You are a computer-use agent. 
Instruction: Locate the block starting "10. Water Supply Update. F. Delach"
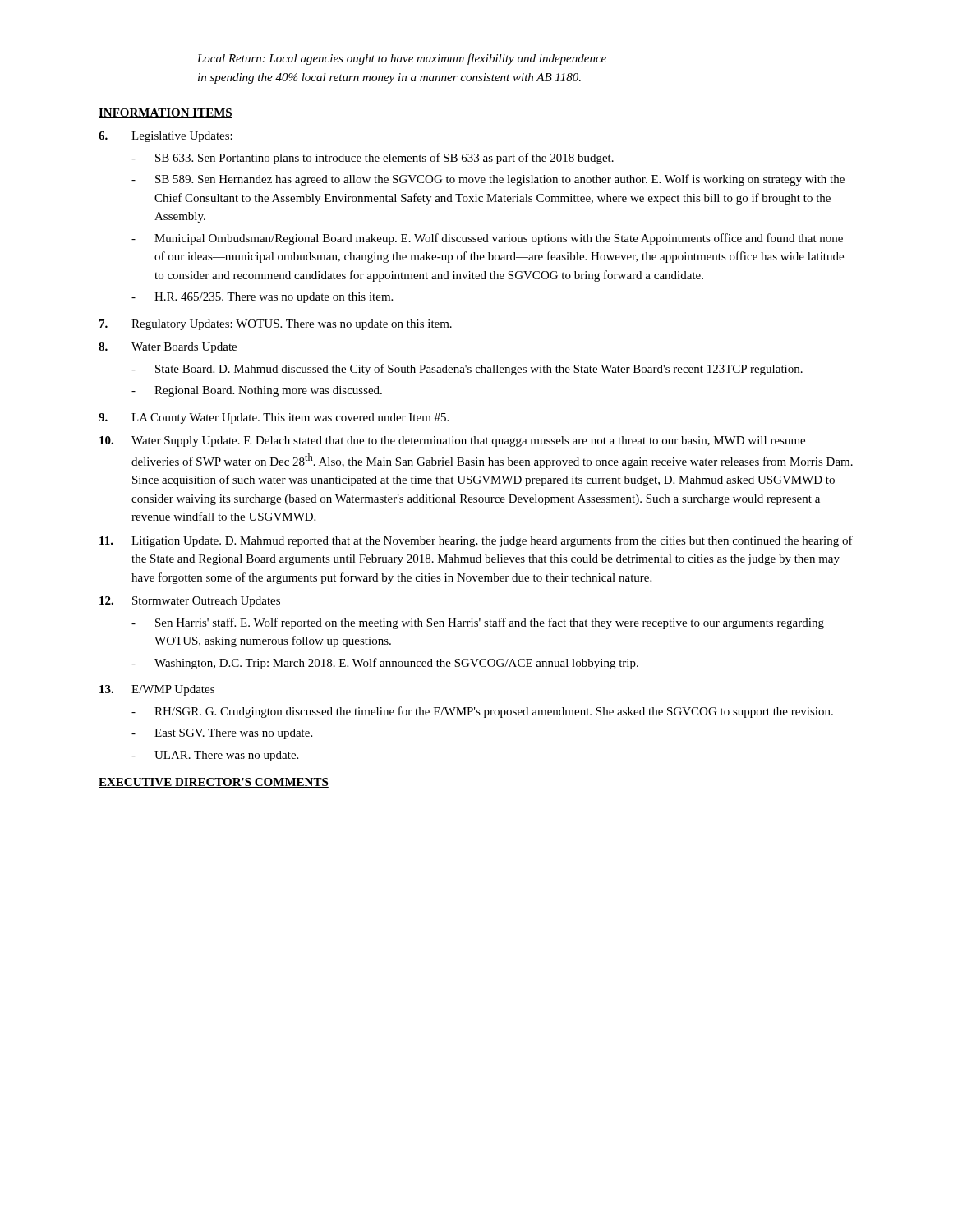(476, 479)
